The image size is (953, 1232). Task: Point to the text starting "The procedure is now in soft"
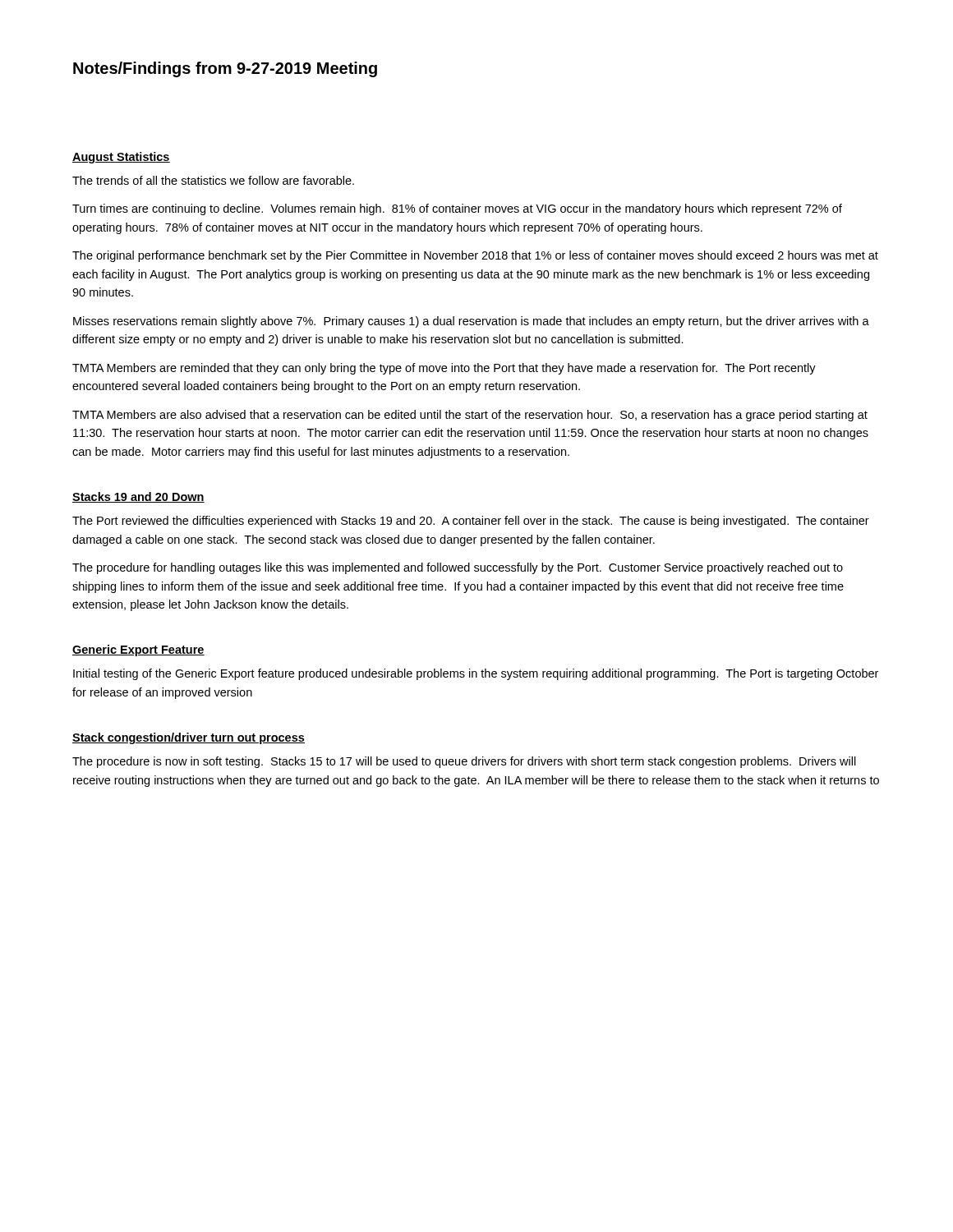pos(476,771)
